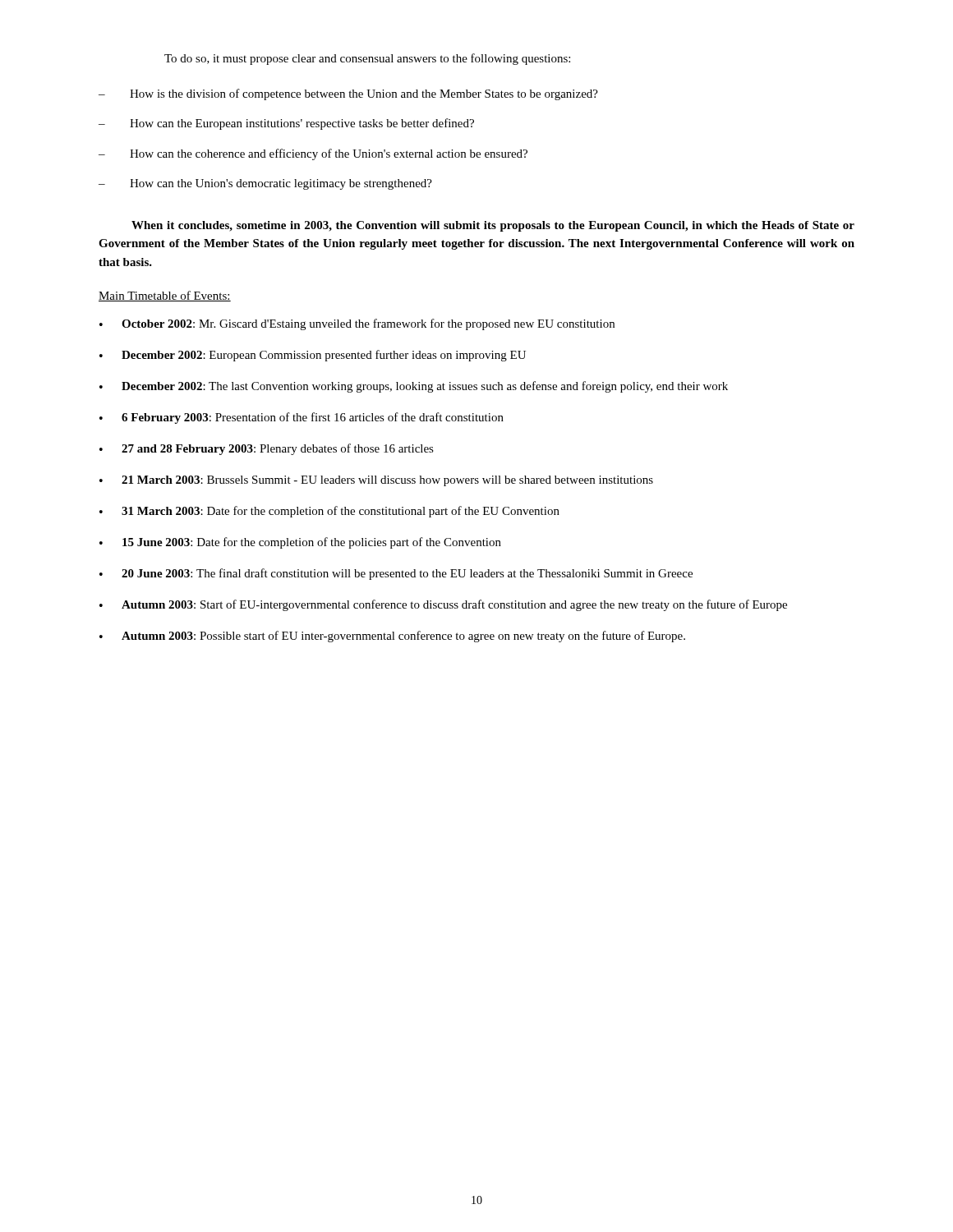Locate the list item that says "• Autumn 2003: Start of"

click(476, 606)
